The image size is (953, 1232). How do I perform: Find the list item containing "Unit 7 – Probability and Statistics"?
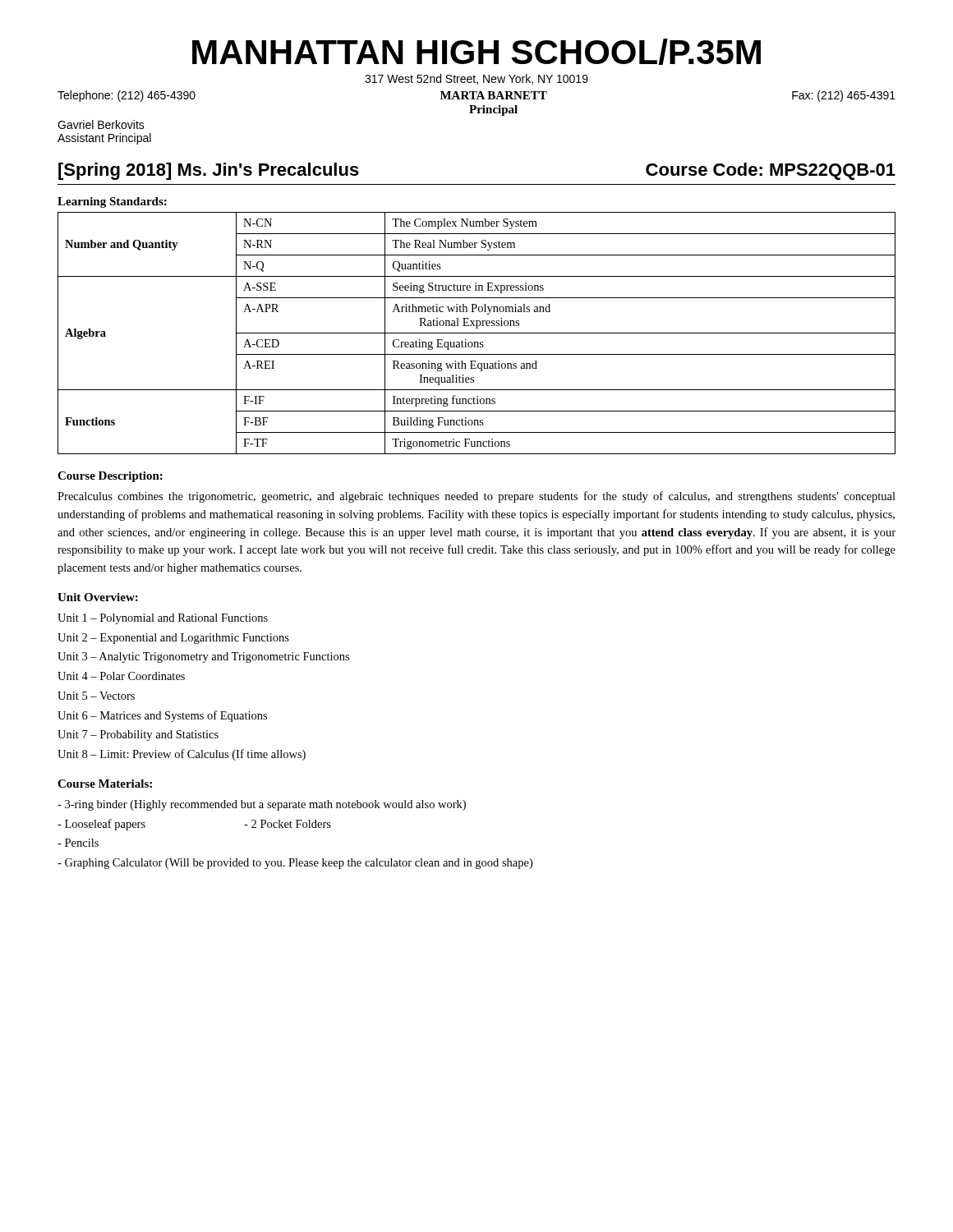[138, 734]
